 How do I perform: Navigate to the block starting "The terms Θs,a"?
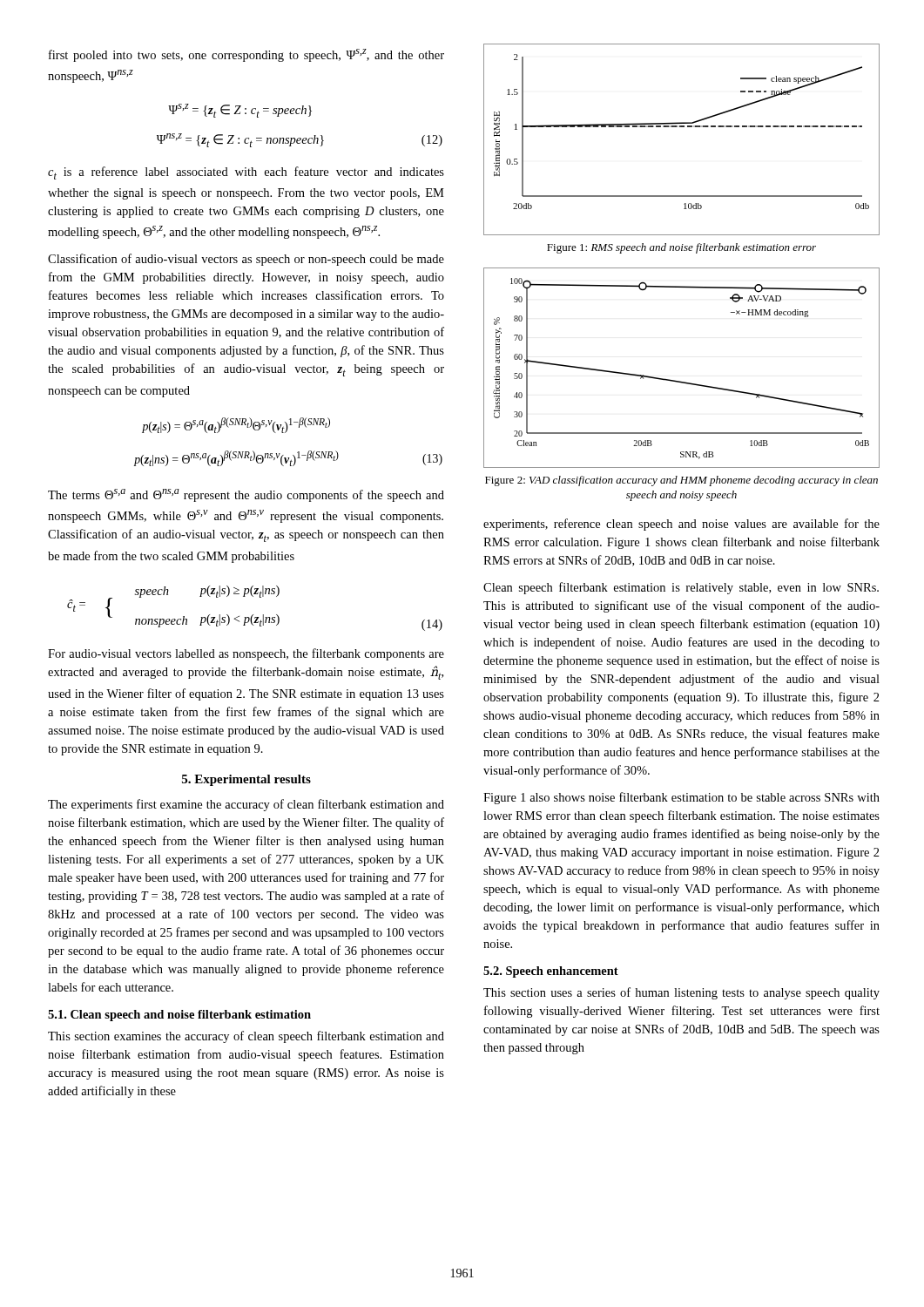pos(246,524)
